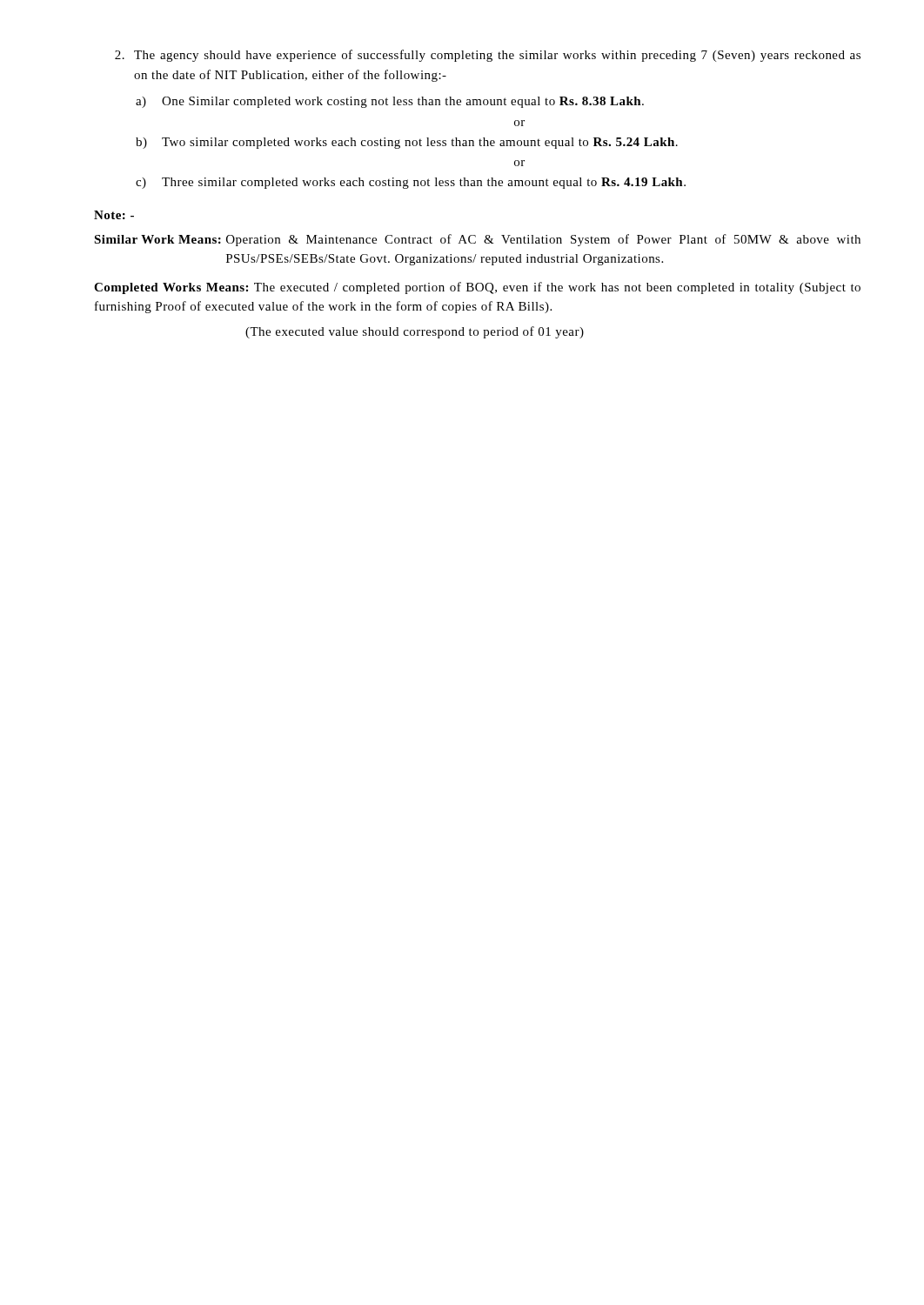Navigate to the text starting "a) One Similar"
Screen dimensions: 1305x924
coord(499,101)
